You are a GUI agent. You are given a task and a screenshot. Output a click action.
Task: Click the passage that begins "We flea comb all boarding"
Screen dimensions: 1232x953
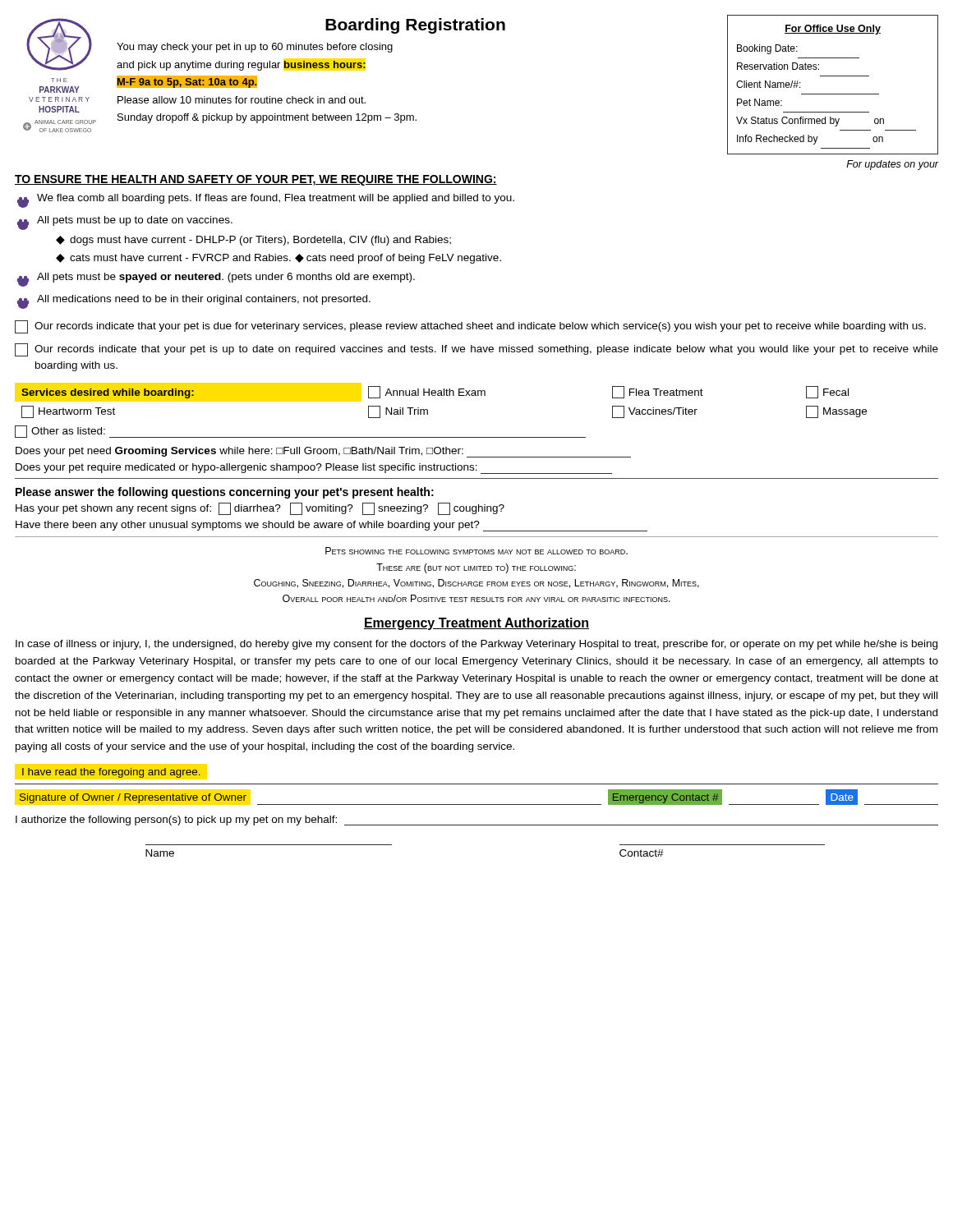265,200
